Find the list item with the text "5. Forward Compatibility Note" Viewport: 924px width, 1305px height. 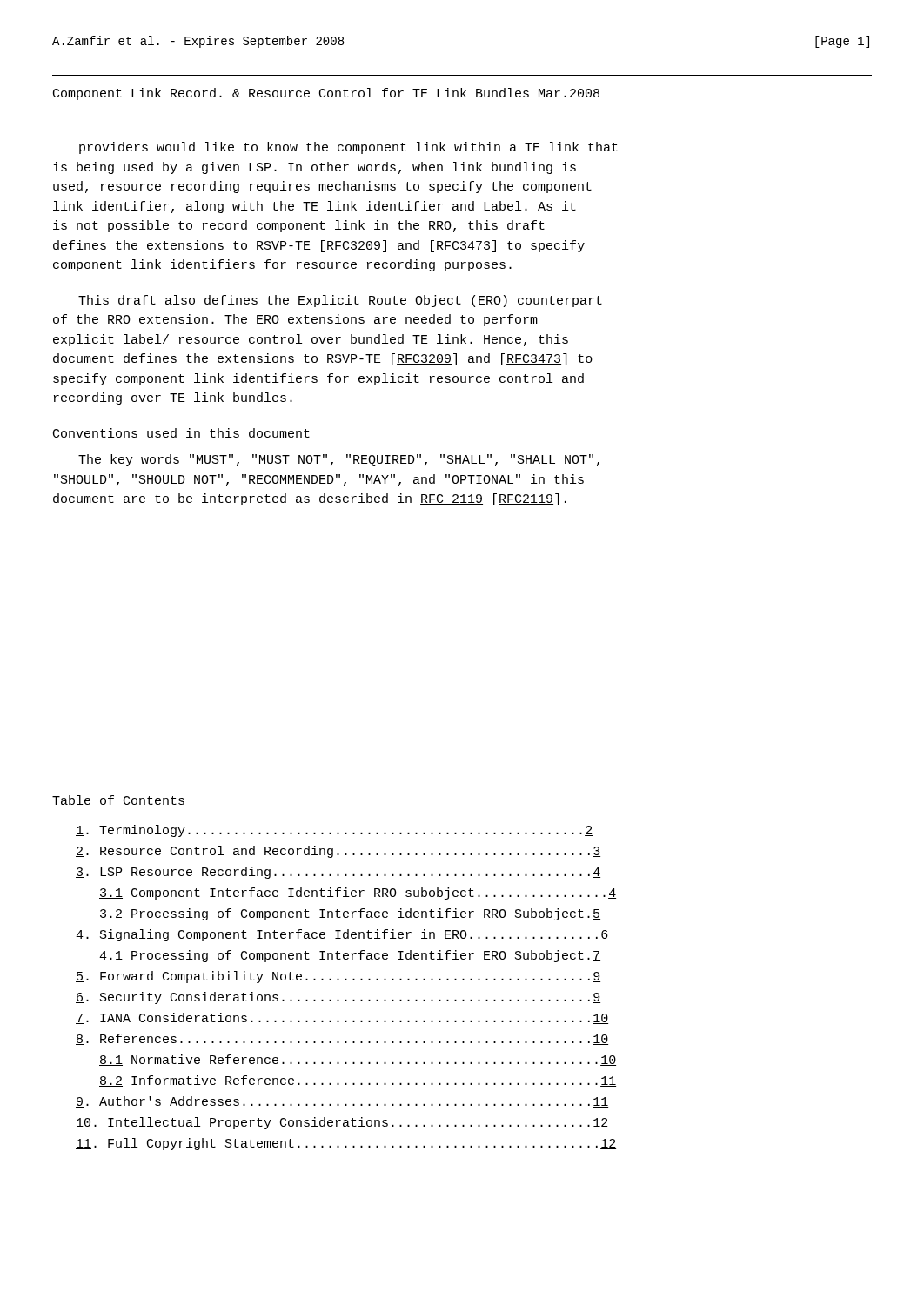coord(462,978)
